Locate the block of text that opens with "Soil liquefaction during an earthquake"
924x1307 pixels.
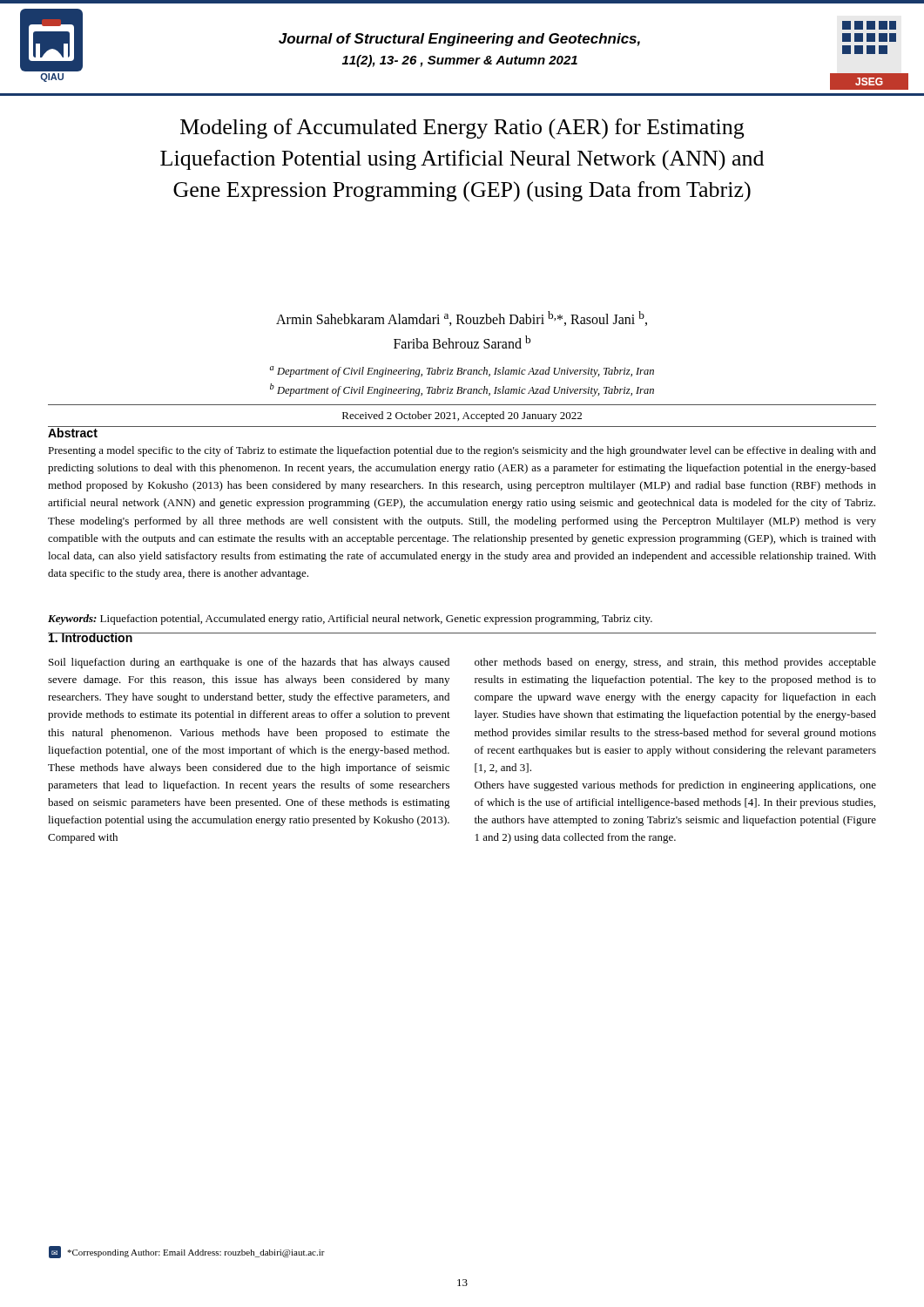click(x=249, y=749)
